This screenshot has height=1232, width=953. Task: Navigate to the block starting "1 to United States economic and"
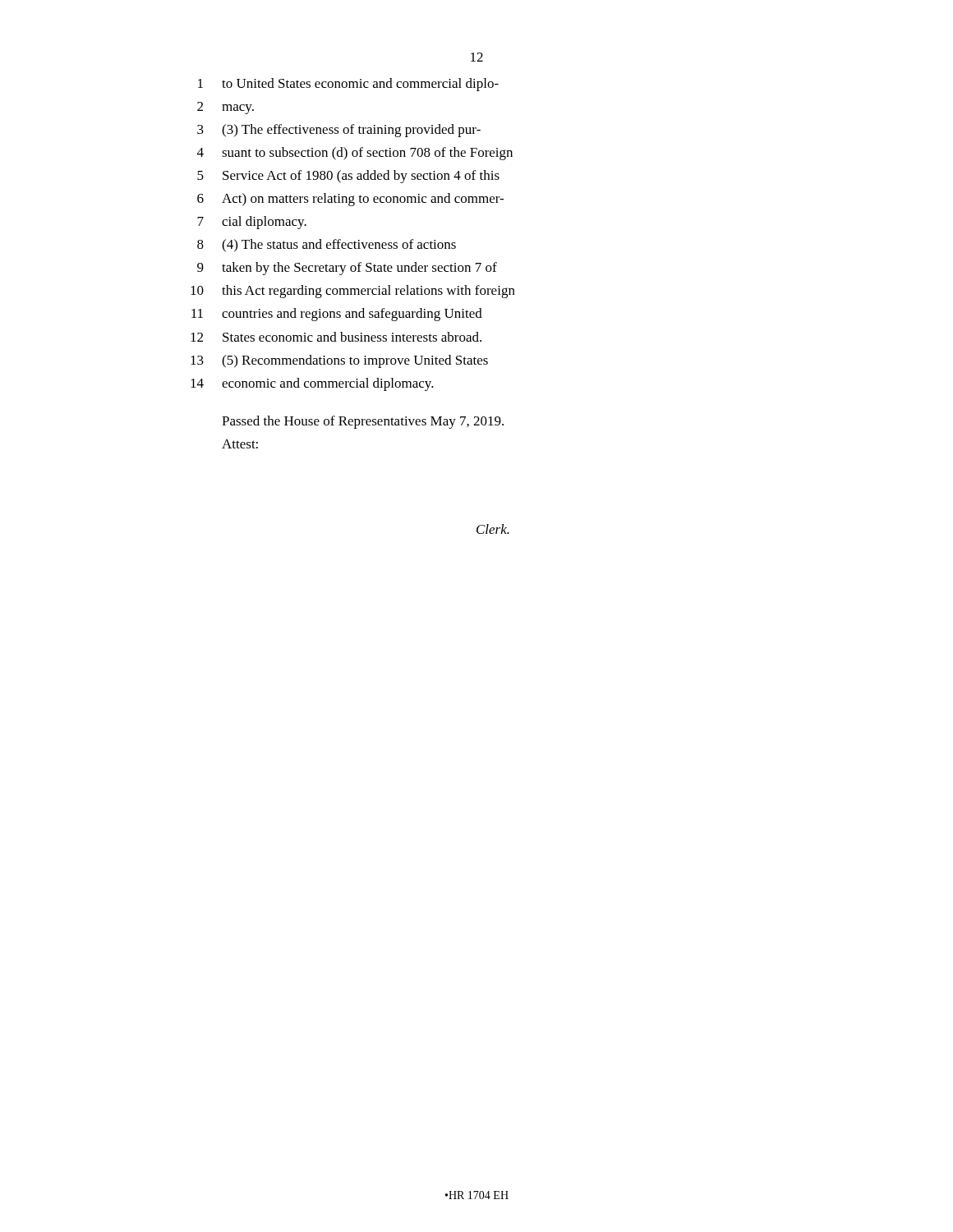point(493,95)
